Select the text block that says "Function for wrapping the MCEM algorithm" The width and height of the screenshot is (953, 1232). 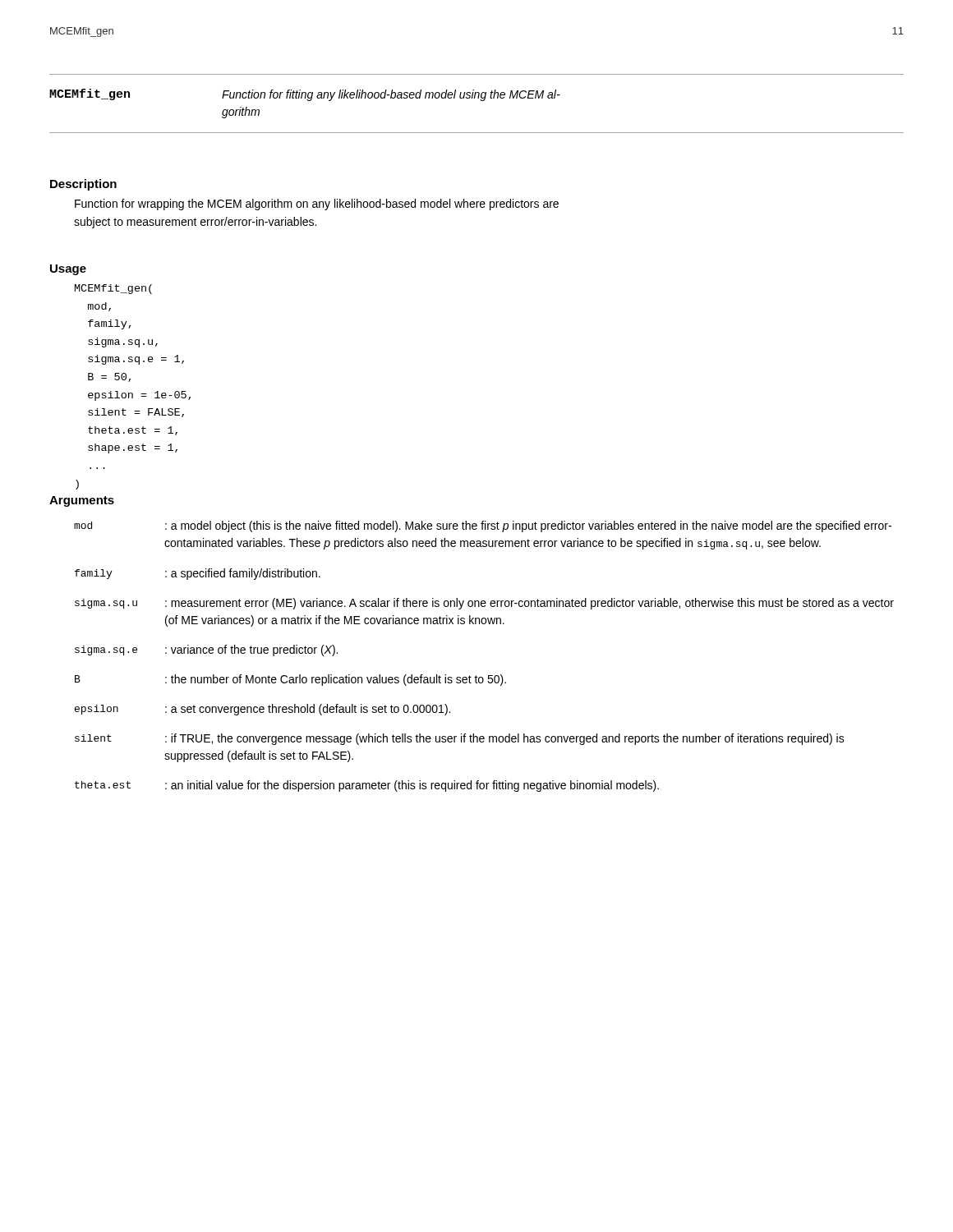[x=317, y=213]
